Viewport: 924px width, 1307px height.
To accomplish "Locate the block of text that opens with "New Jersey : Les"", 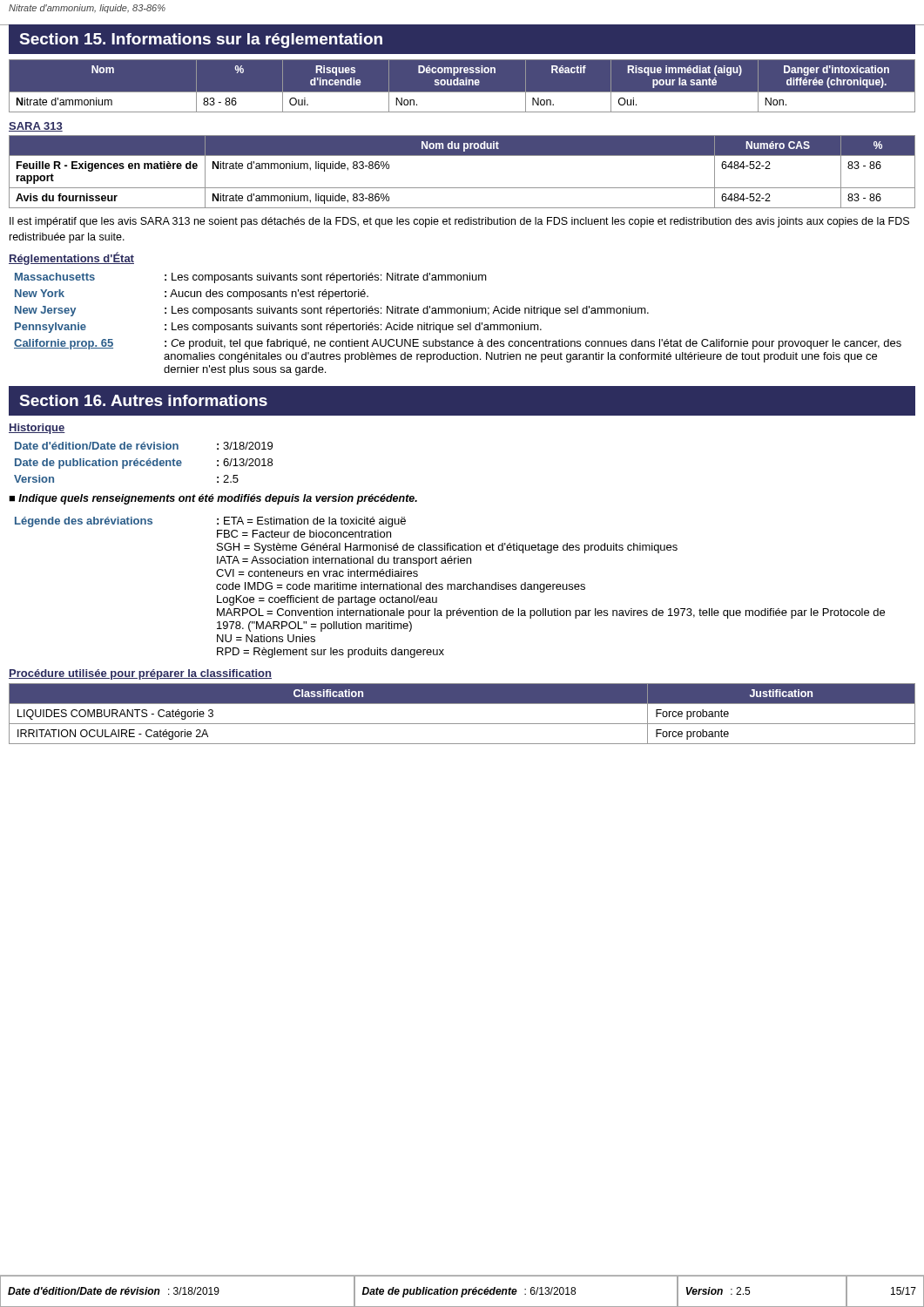I will (462, 310).
